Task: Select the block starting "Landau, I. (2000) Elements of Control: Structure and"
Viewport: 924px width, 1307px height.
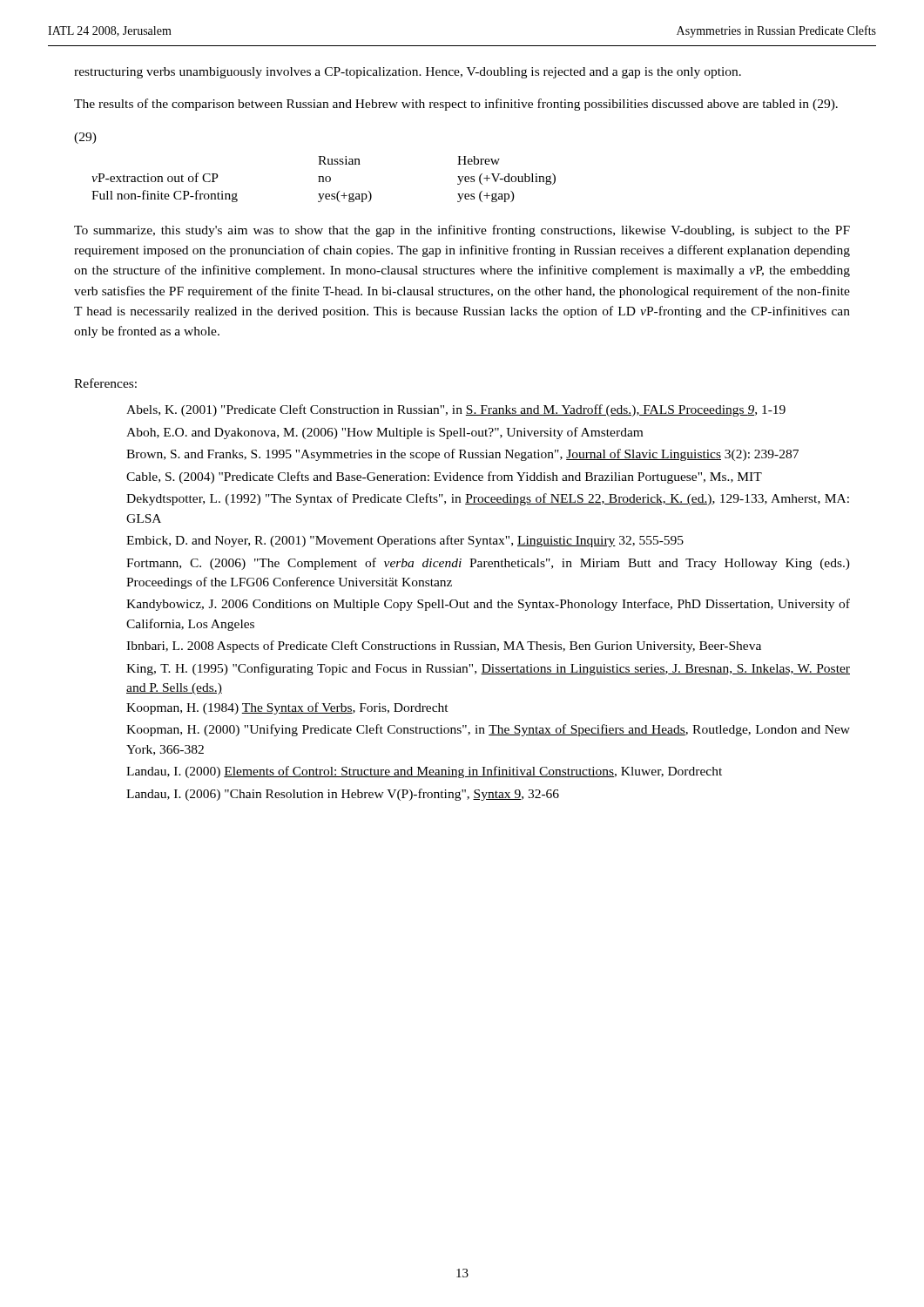Action: [x=424, y=771]
